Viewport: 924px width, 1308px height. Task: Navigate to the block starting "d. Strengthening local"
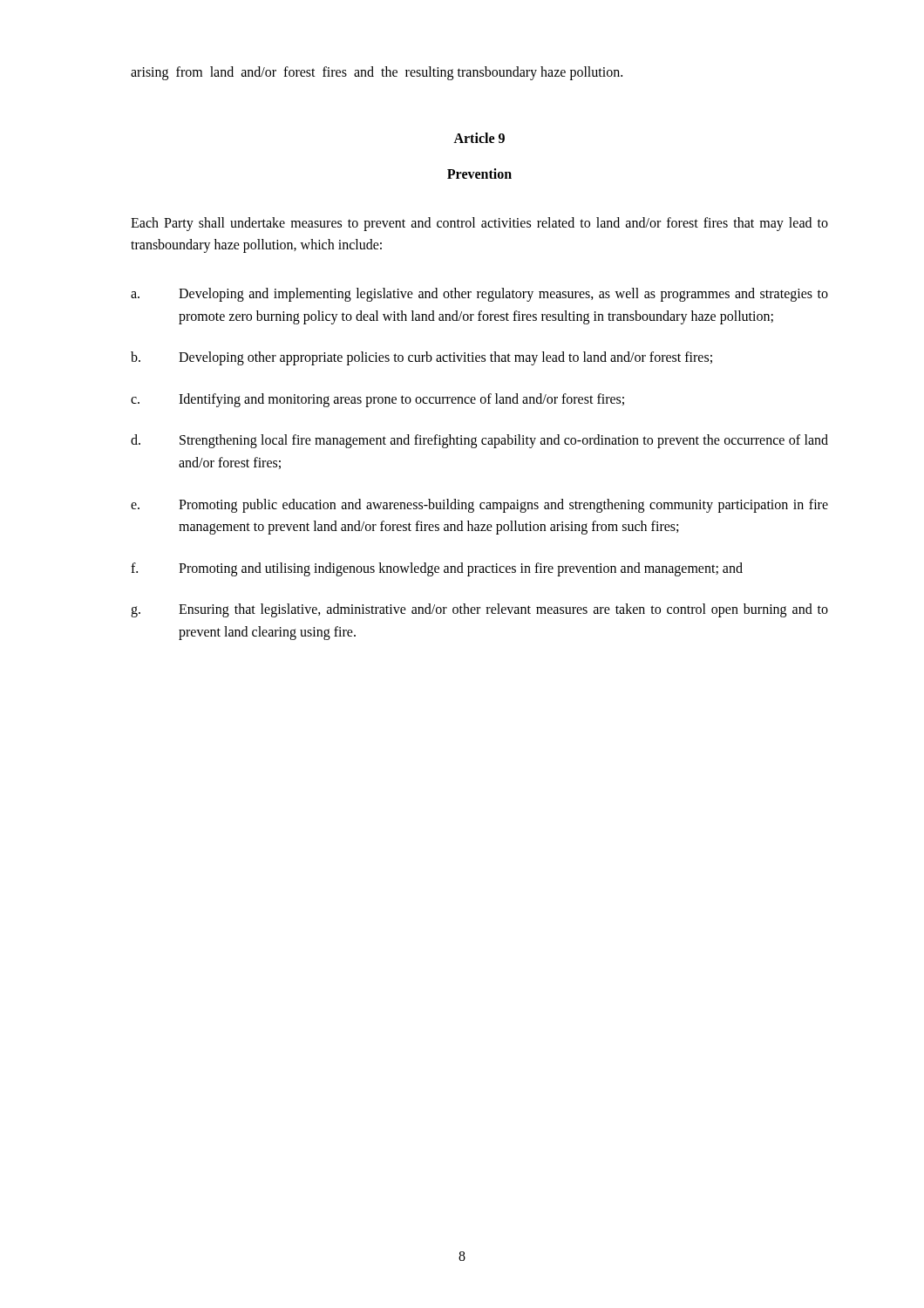[479, 452]
